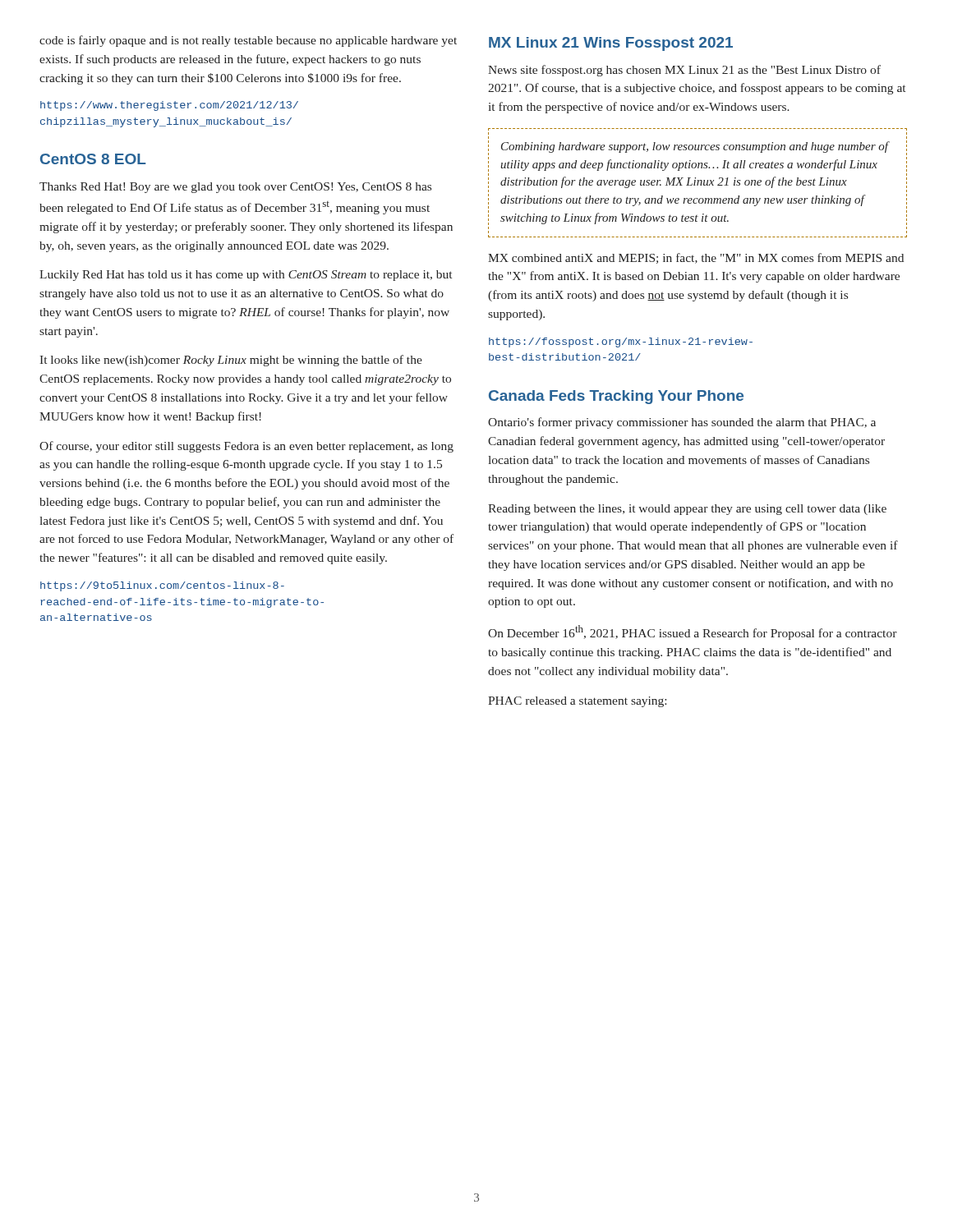953x1232 pixels.
Task: Point to the text starting "It looks like new(ish)comer Rocky Linux might"
Action: (246, 388)
